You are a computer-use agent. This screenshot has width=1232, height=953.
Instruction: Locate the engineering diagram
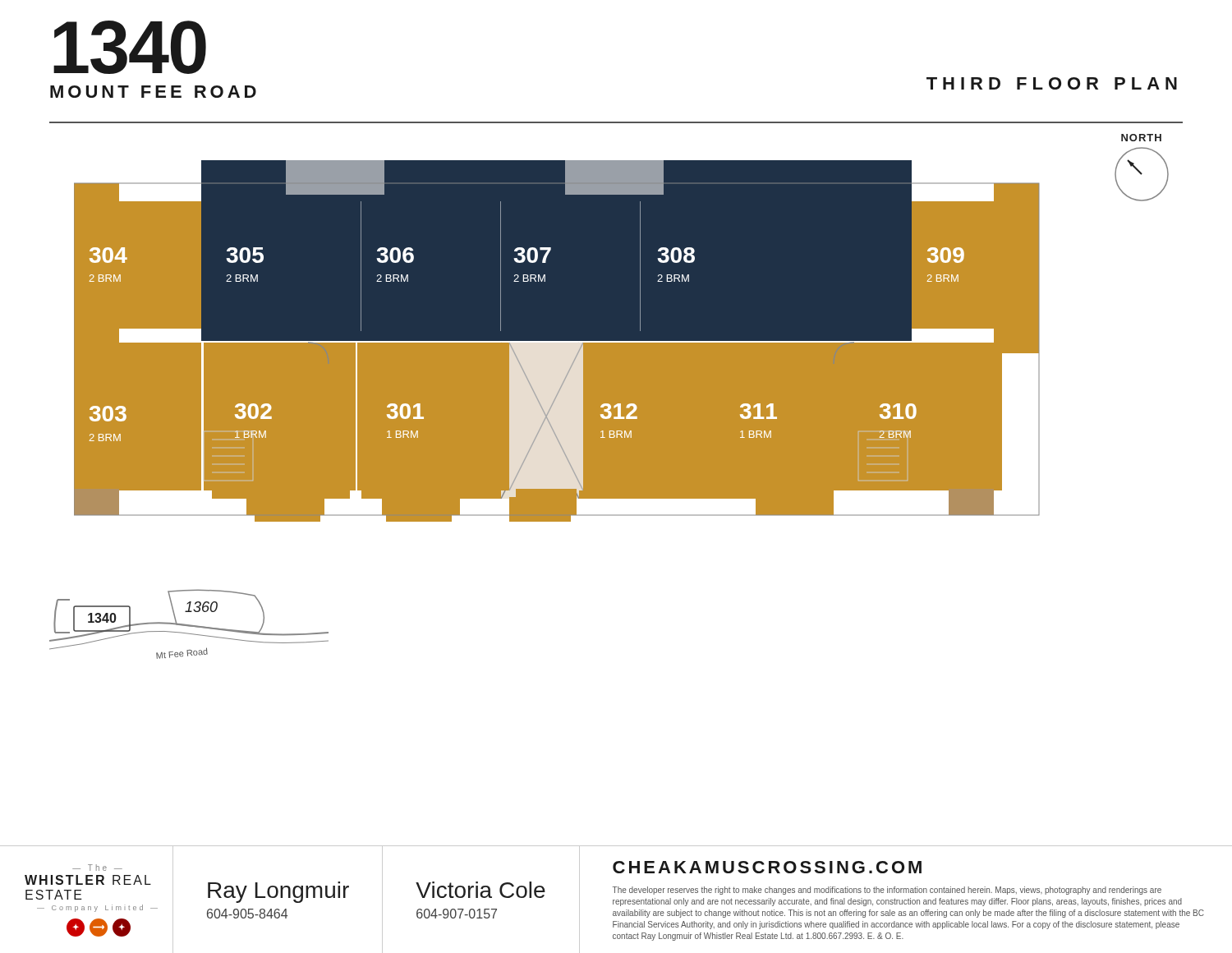595,351
